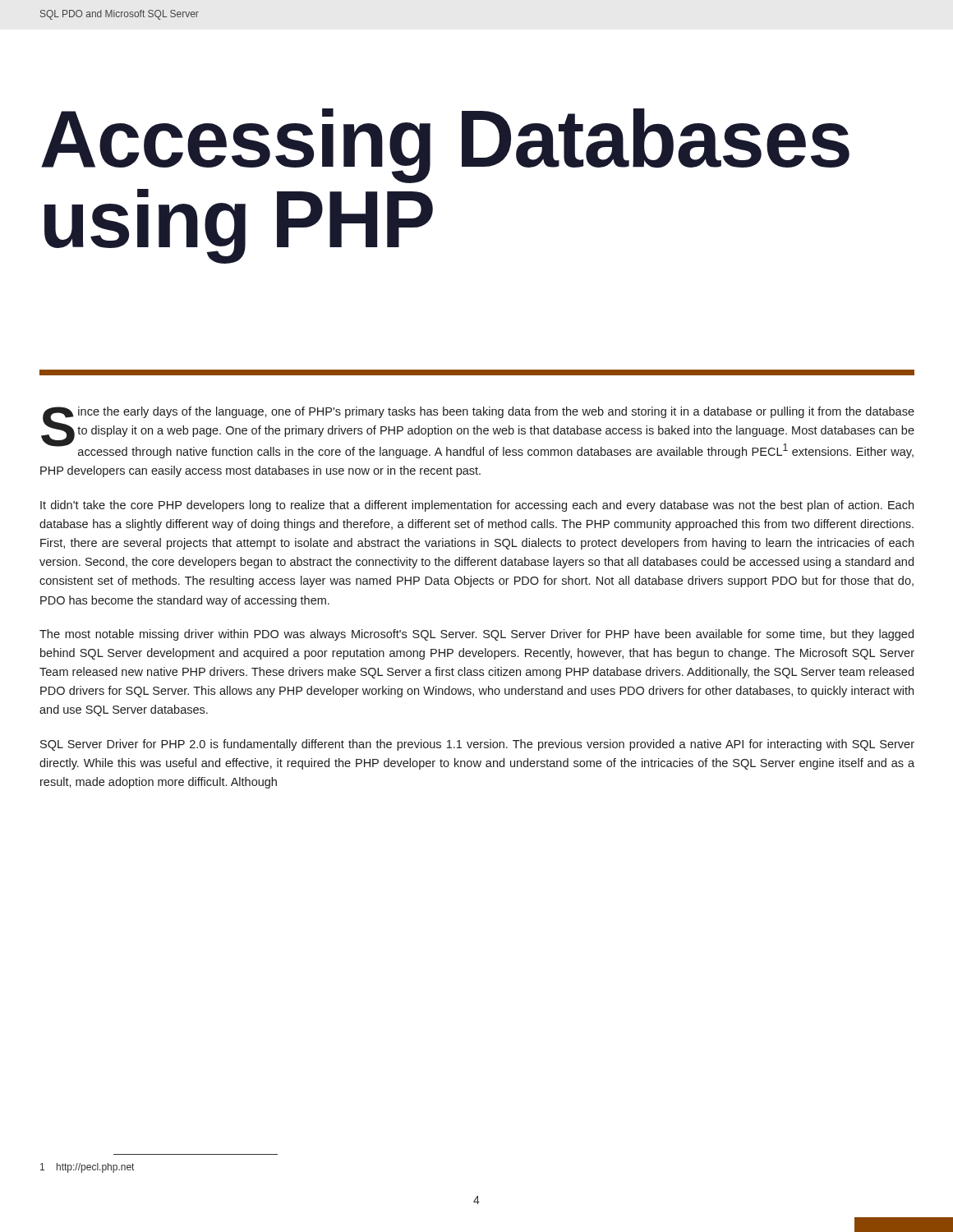Find the text block with the text "It didn't take the core"
Screen dimensions: 1232x953
coord(477,553)
